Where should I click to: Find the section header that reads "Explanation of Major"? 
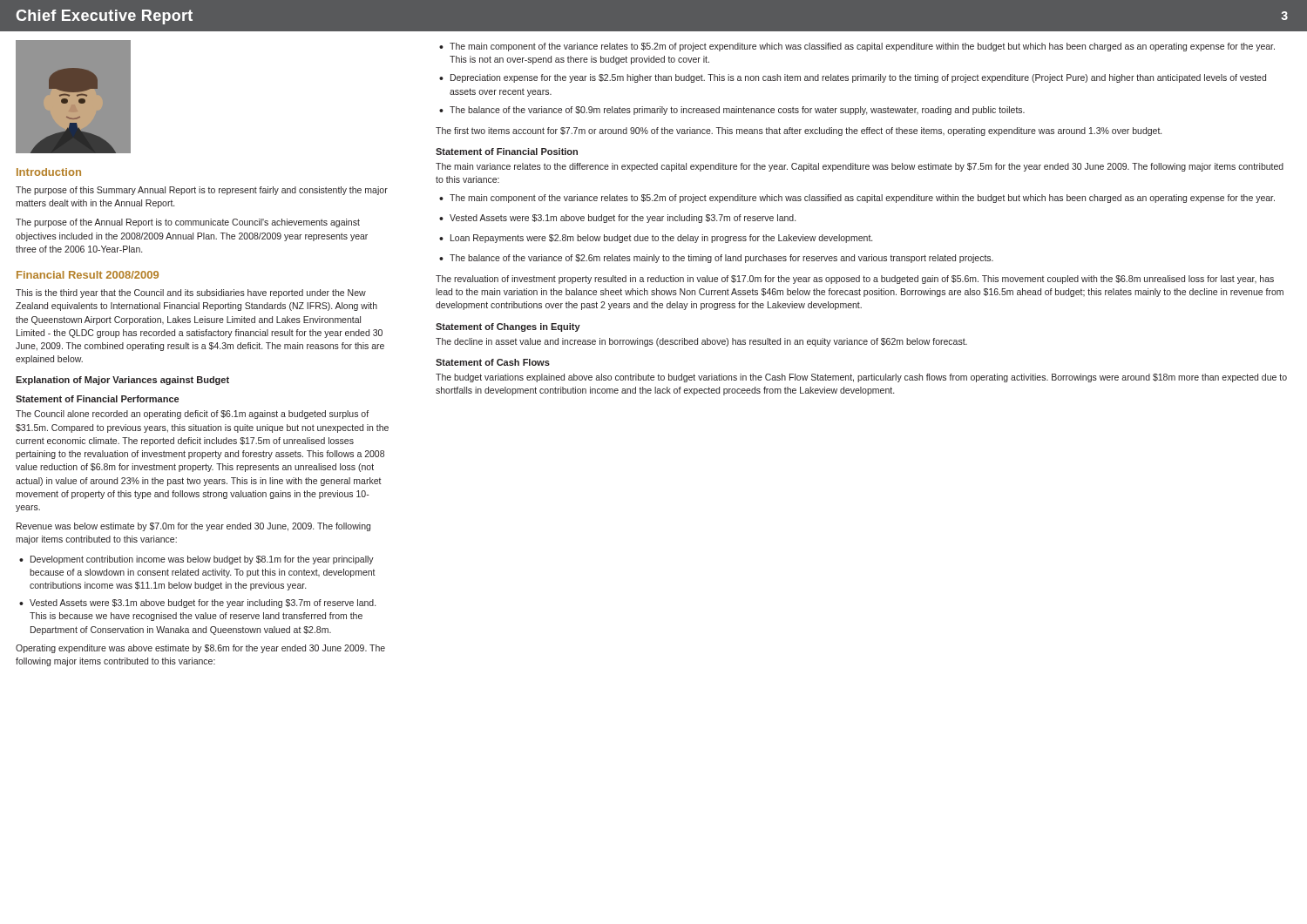[122, 380]
